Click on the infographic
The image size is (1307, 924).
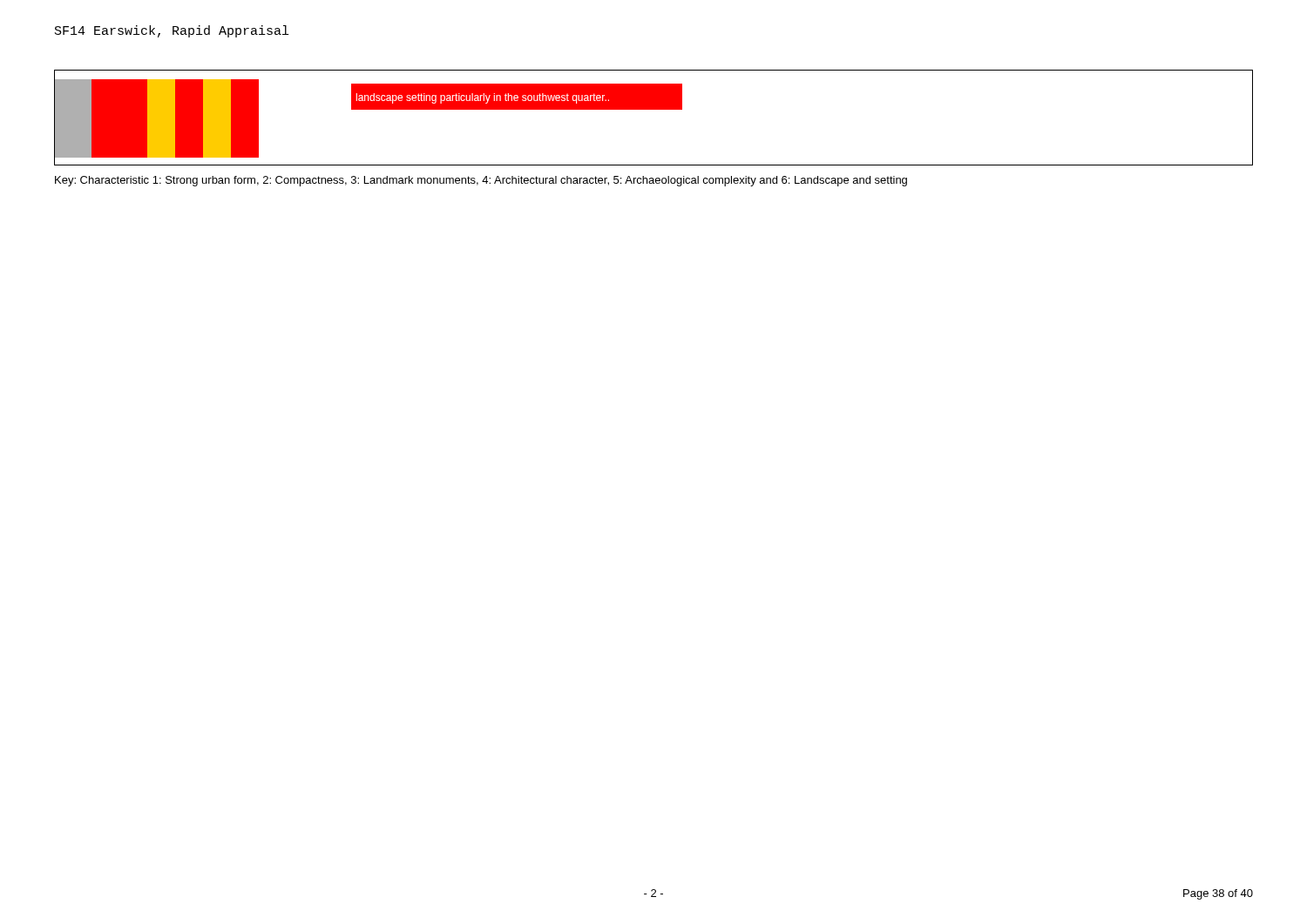coord(654,118)
